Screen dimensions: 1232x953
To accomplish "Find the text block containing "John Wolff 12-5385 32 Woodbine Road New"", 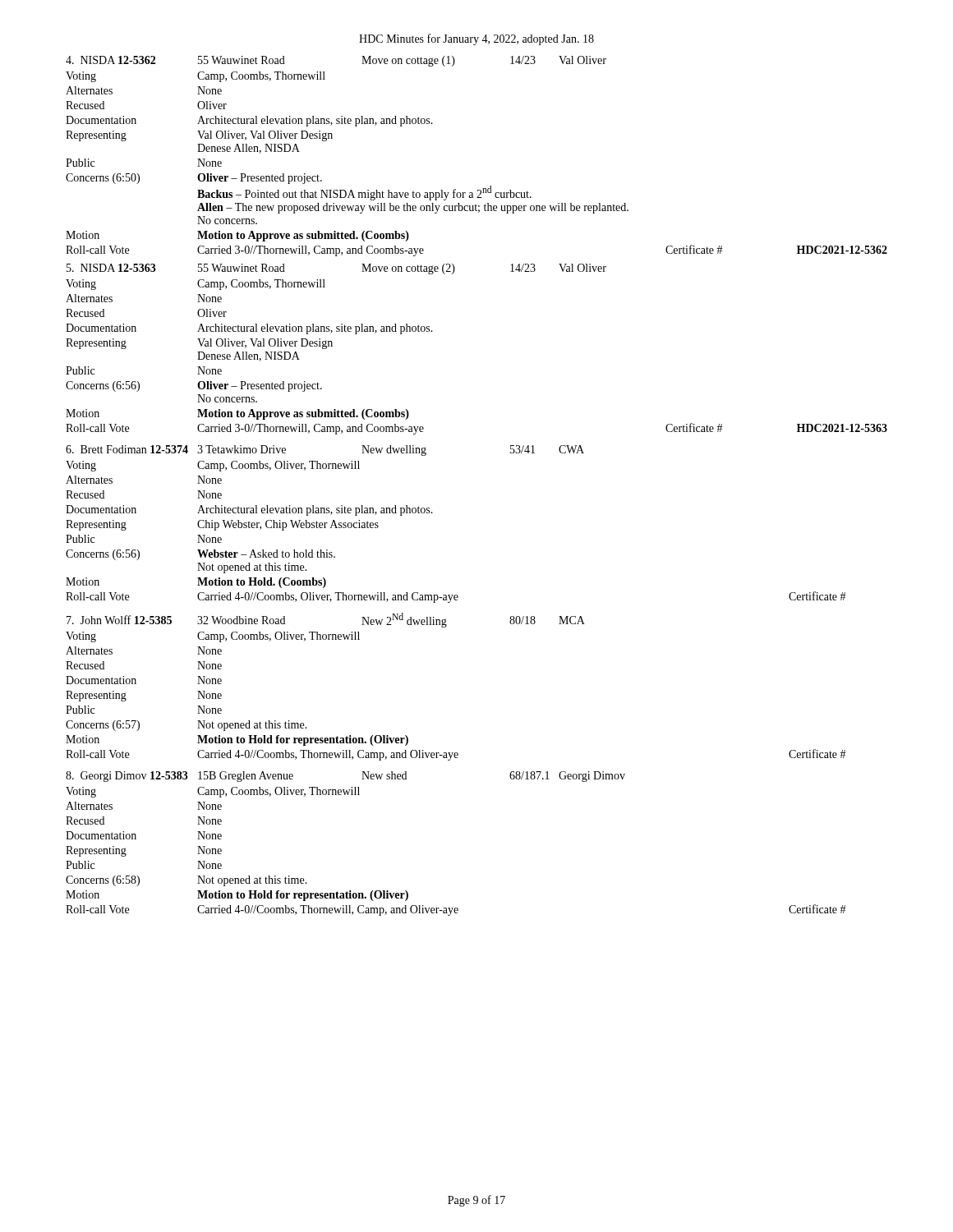I will pyautogui.click(x=122, y=620).
